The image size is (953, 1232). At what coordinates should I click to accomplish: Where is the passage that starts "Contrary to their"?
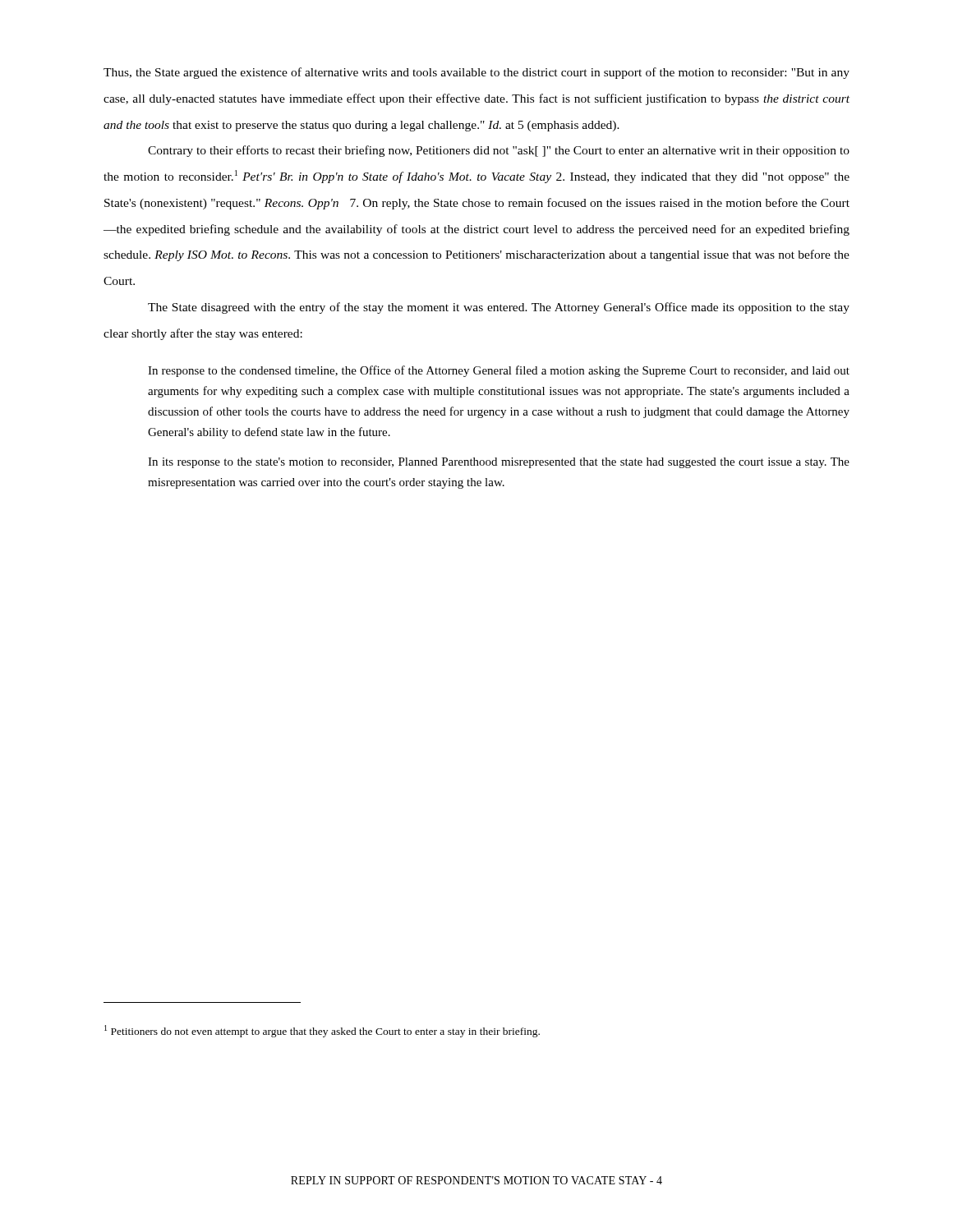point(476,216)
